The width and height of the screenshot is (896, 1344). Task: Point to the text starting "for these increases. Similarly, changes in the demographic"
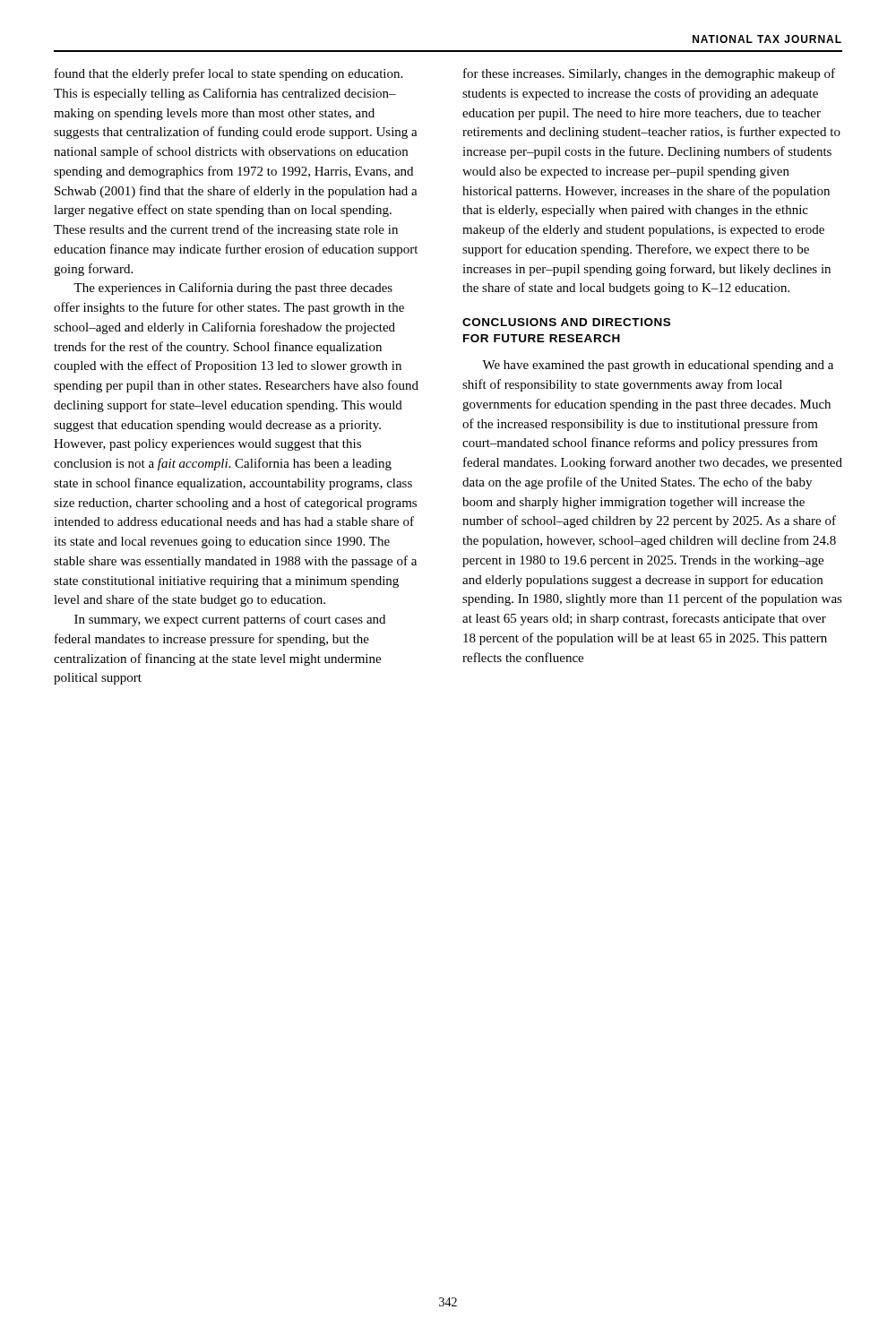coord(652,181)
